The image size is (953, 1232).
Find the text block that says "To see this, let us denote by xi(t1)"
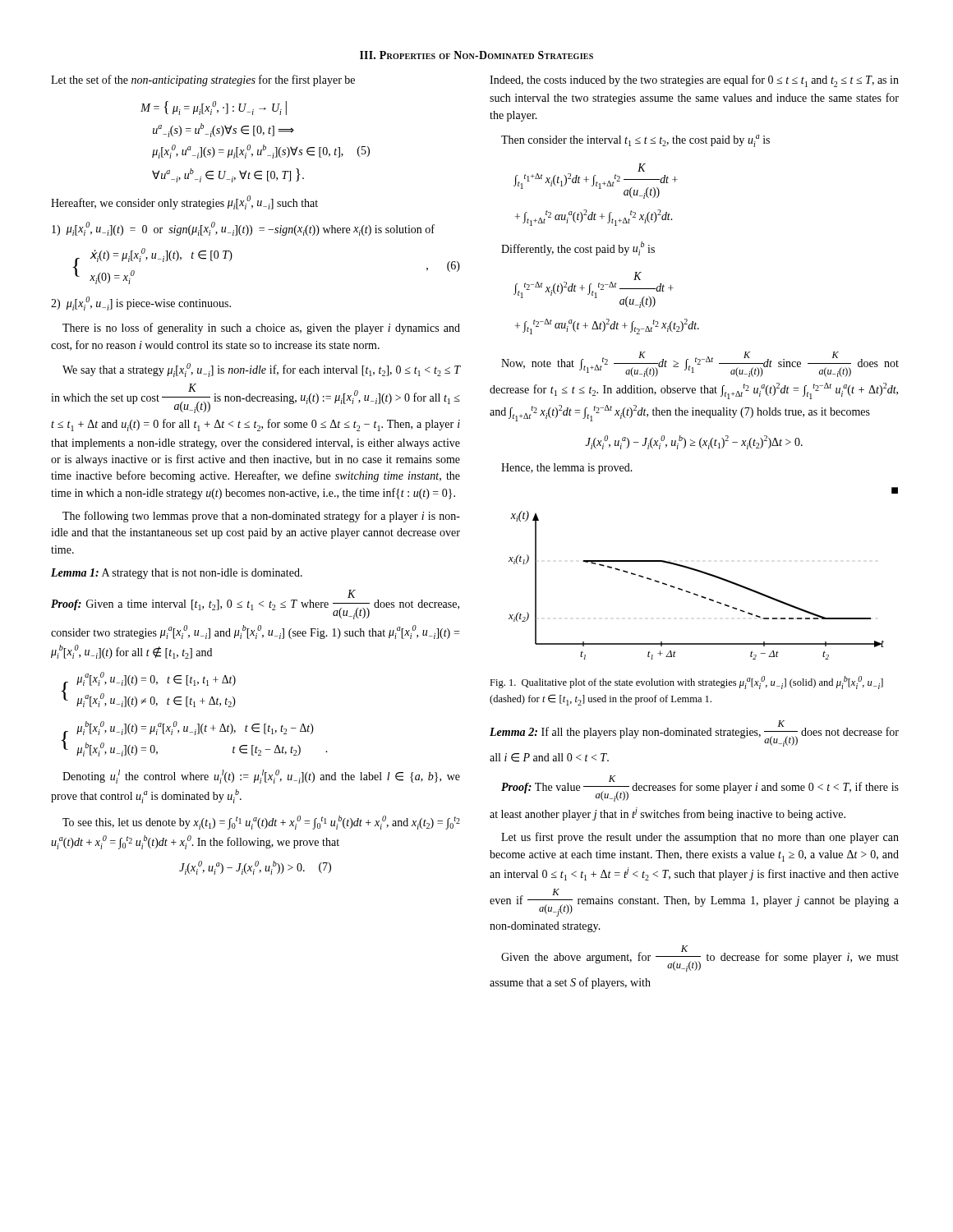coord(255,832)
